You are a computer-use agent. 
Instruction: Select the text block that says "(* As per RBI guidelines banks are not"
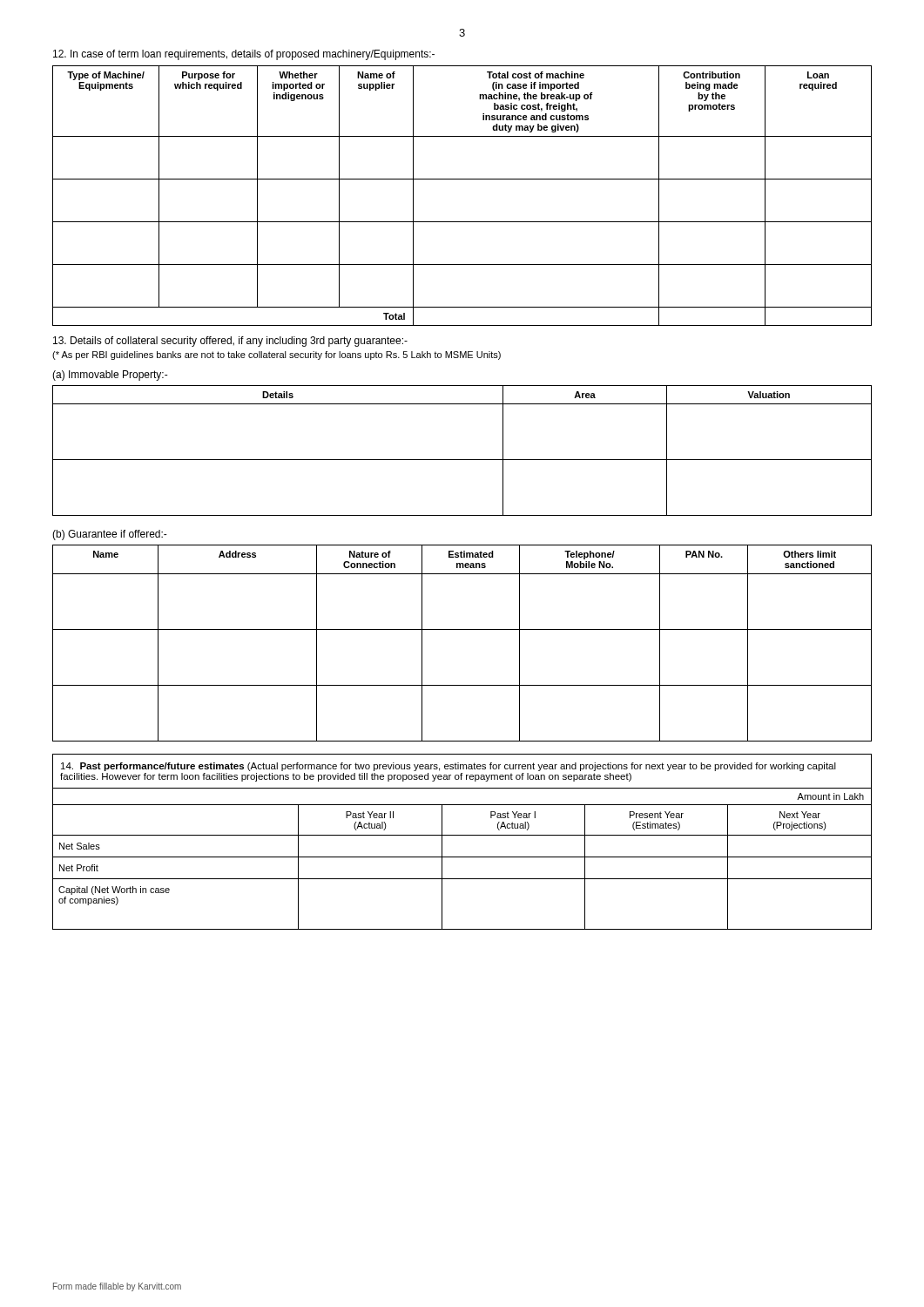point(277,355)
